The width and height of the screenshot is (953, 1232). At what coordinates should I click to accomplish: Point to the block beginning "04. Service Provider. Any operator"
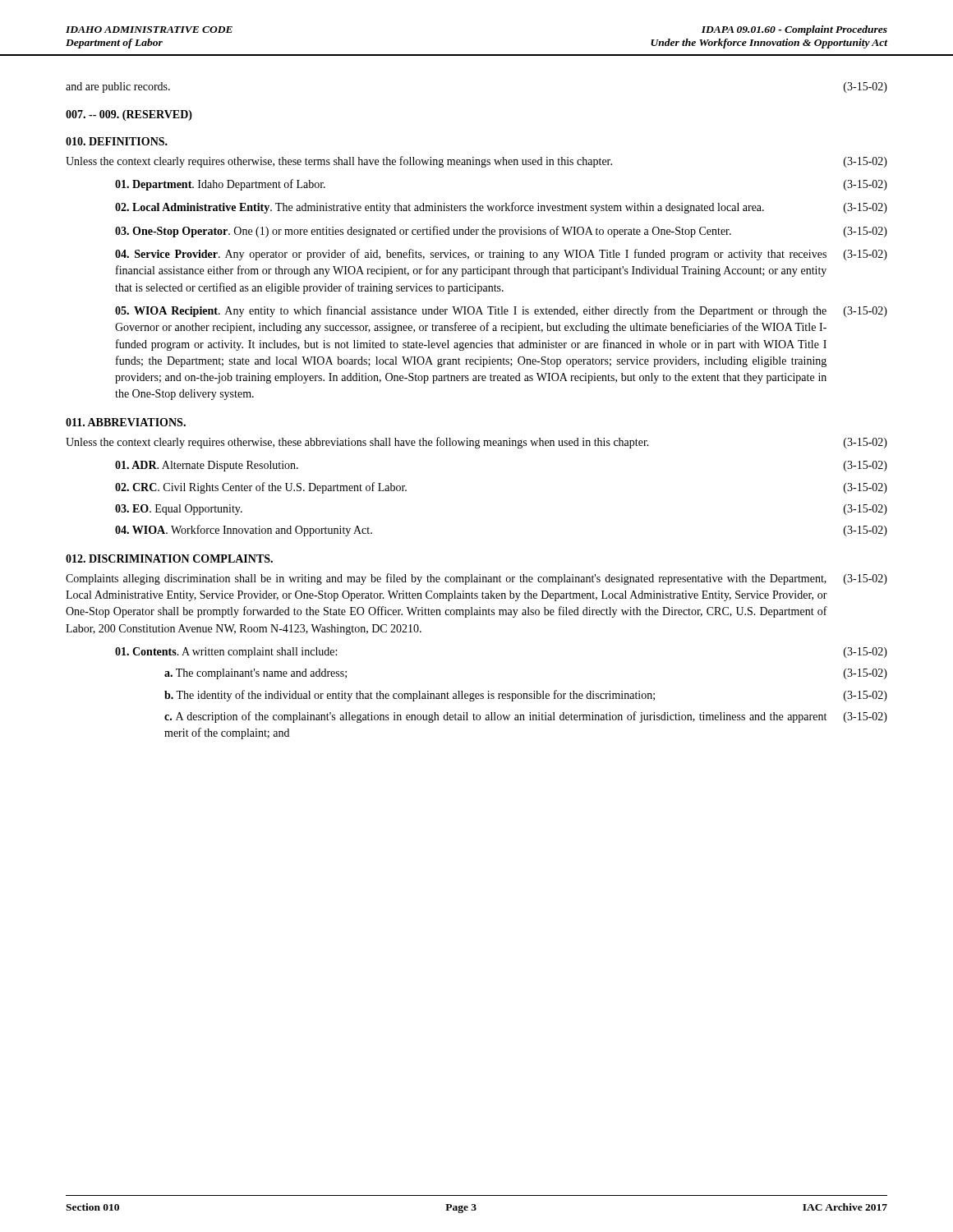pos(476,271)
